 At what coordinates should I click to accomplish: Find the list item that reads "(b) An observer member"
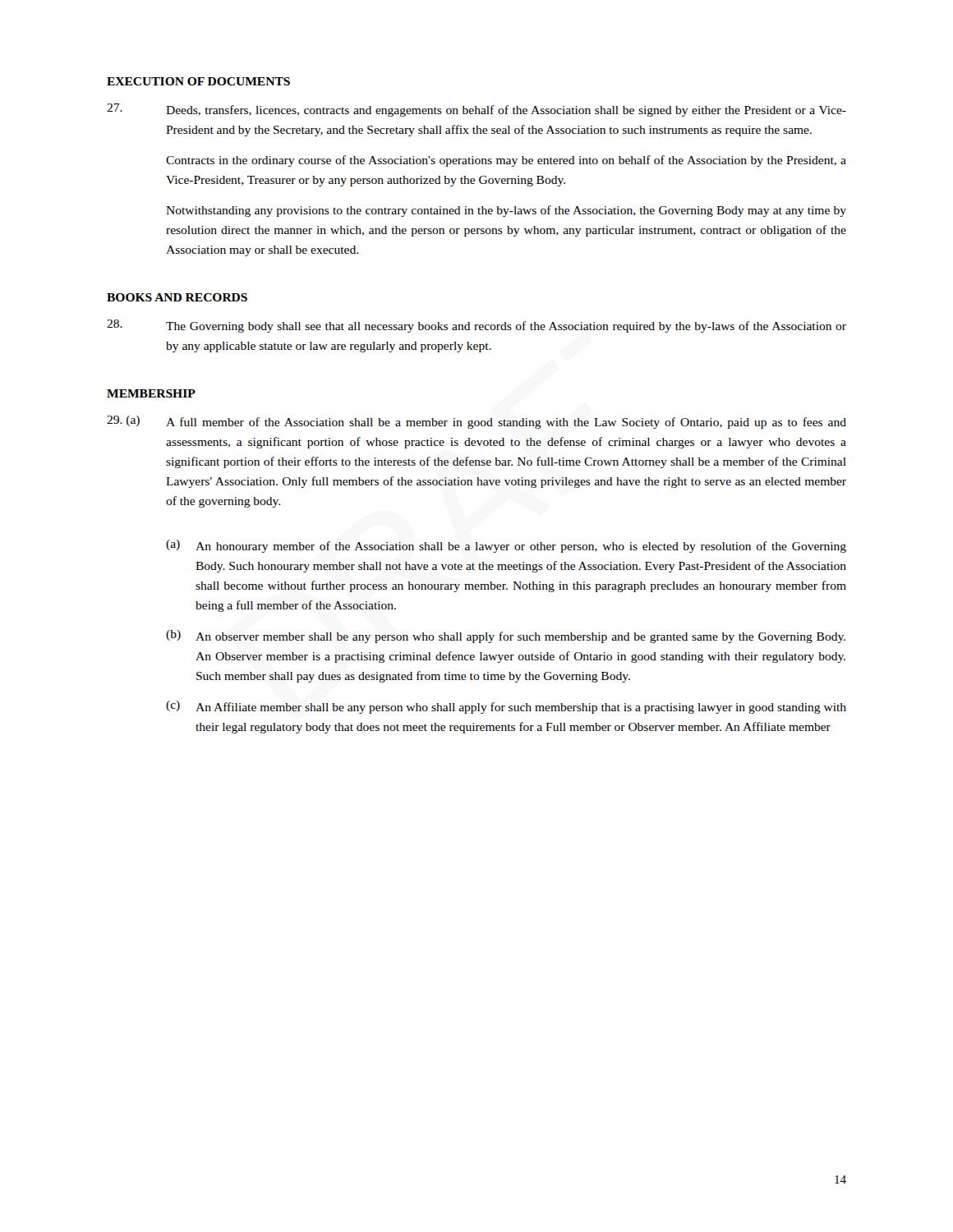(x=506, y=657)
